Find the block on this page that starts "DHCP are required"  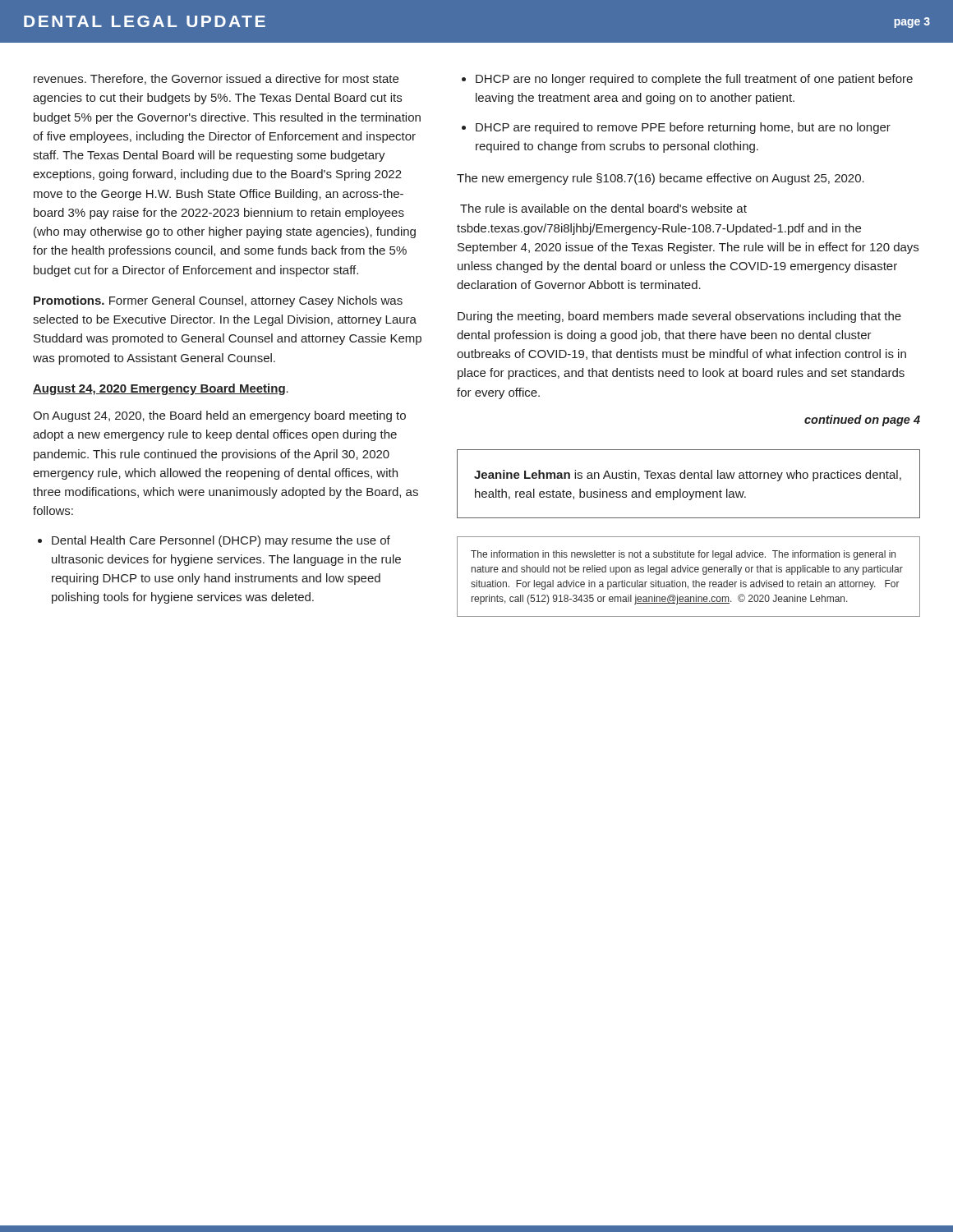(x=683, y=136)
